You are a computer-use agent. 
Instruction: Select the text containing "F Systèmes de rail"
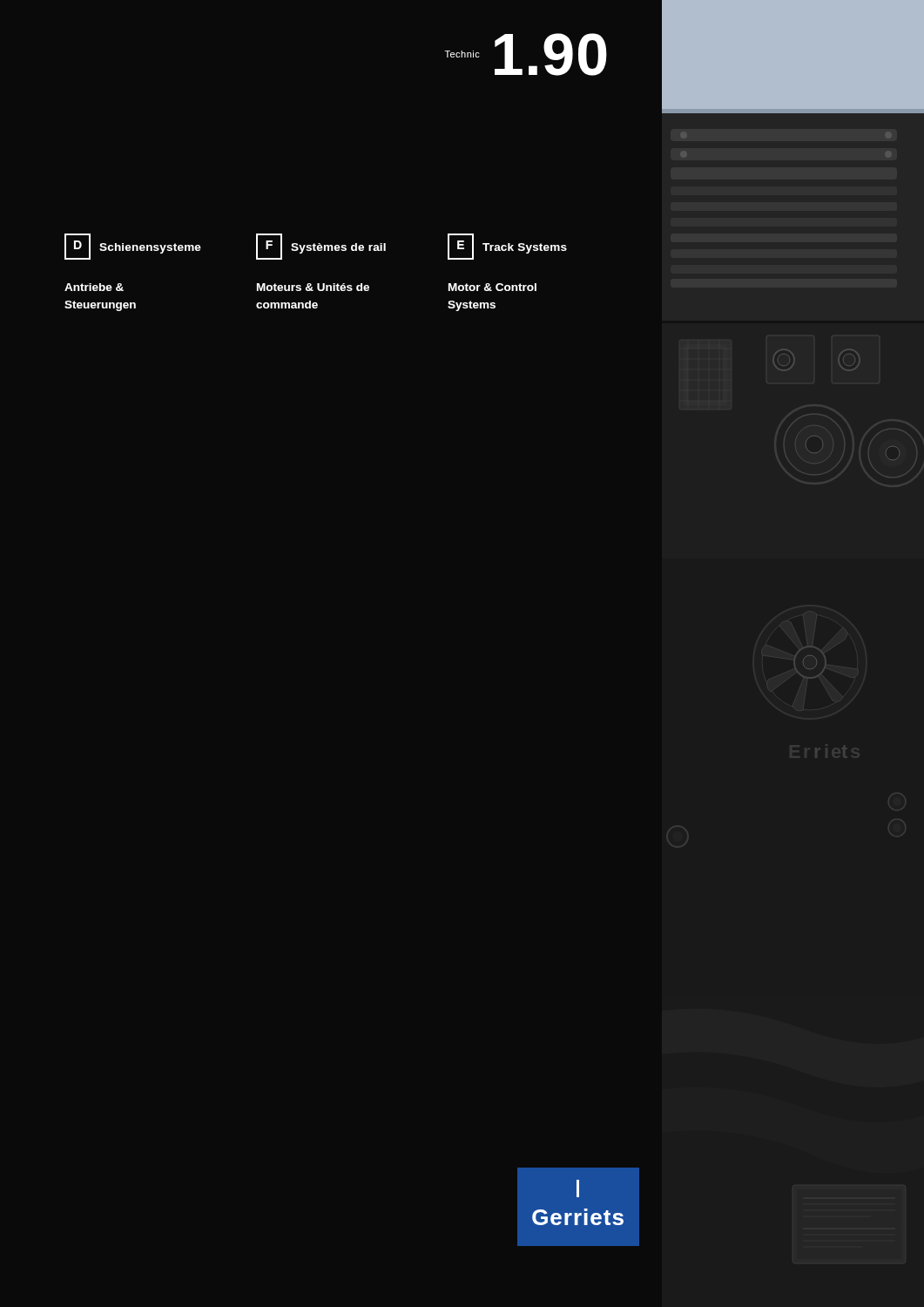point(321,247)
